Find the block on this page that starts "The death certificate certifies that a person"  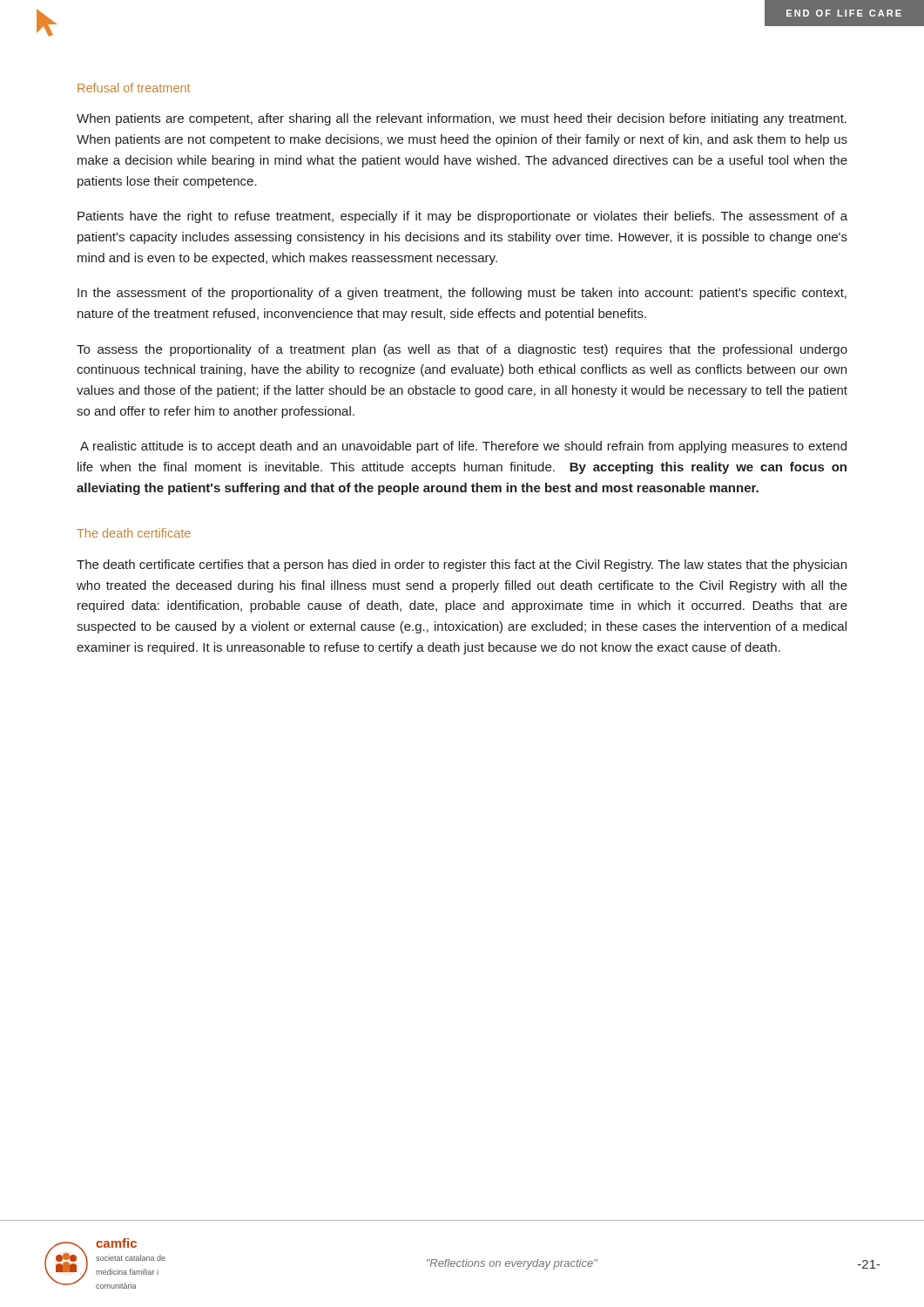tap(462, 605)
